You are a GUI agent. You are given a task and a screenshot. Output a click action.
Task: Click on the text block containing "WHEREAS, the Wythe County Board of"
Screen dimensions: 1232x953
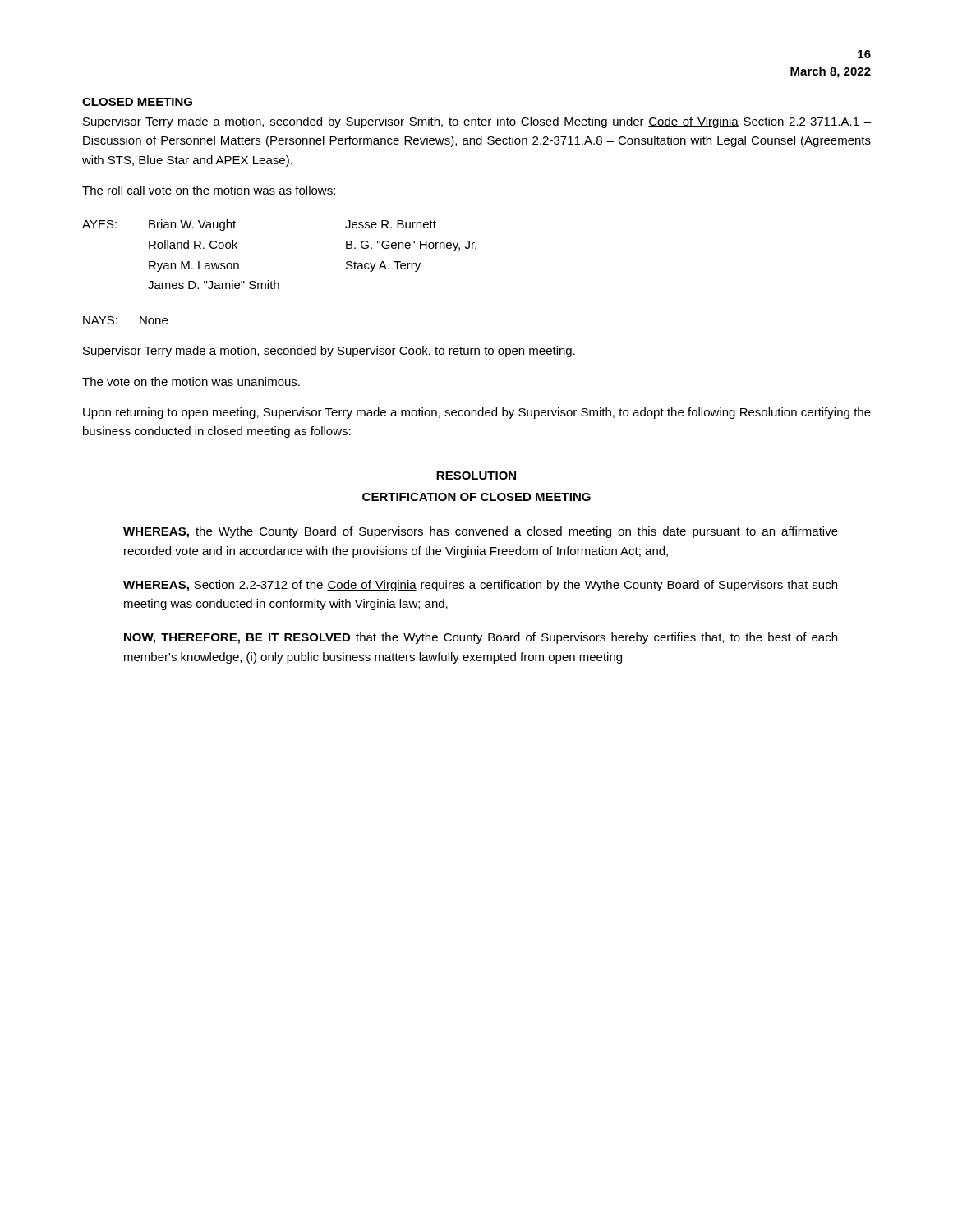tap(481, 541)
